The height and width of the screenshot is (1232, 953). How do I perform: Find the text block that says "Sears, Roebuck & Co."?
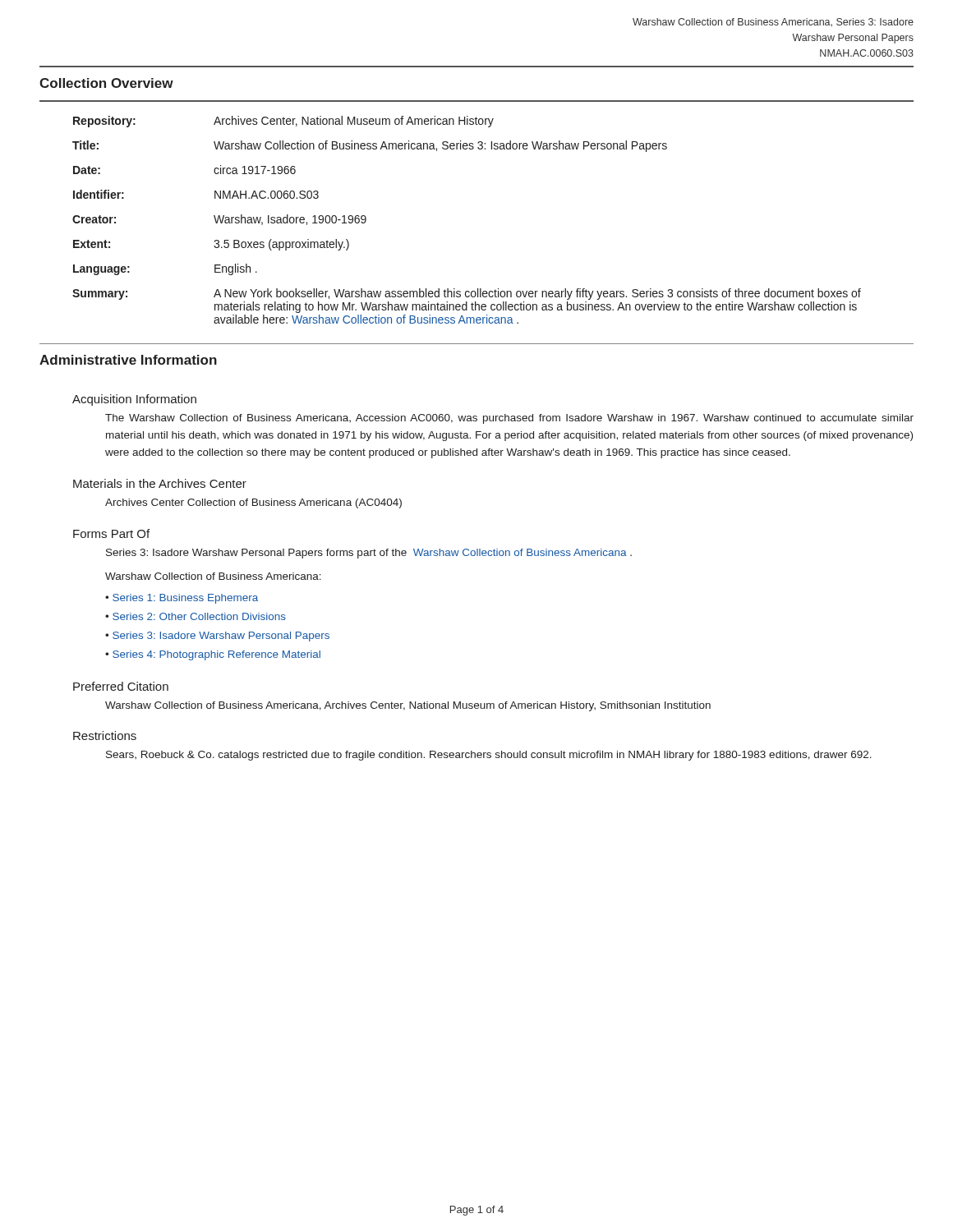pyautogui.click(x=489, y=755)
